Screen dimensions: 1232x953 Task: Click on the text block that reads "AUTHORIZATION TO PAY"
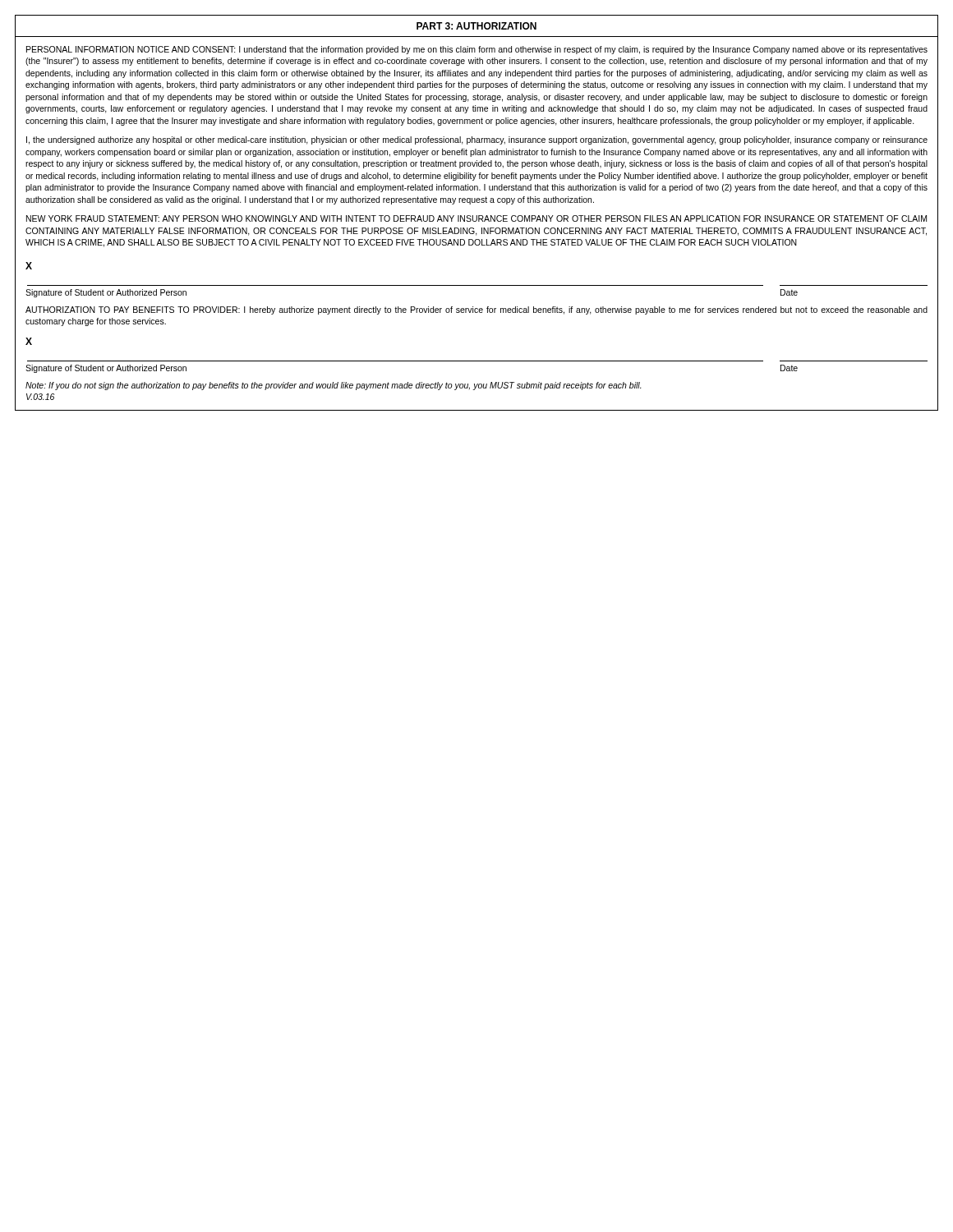tap(476, 315)
